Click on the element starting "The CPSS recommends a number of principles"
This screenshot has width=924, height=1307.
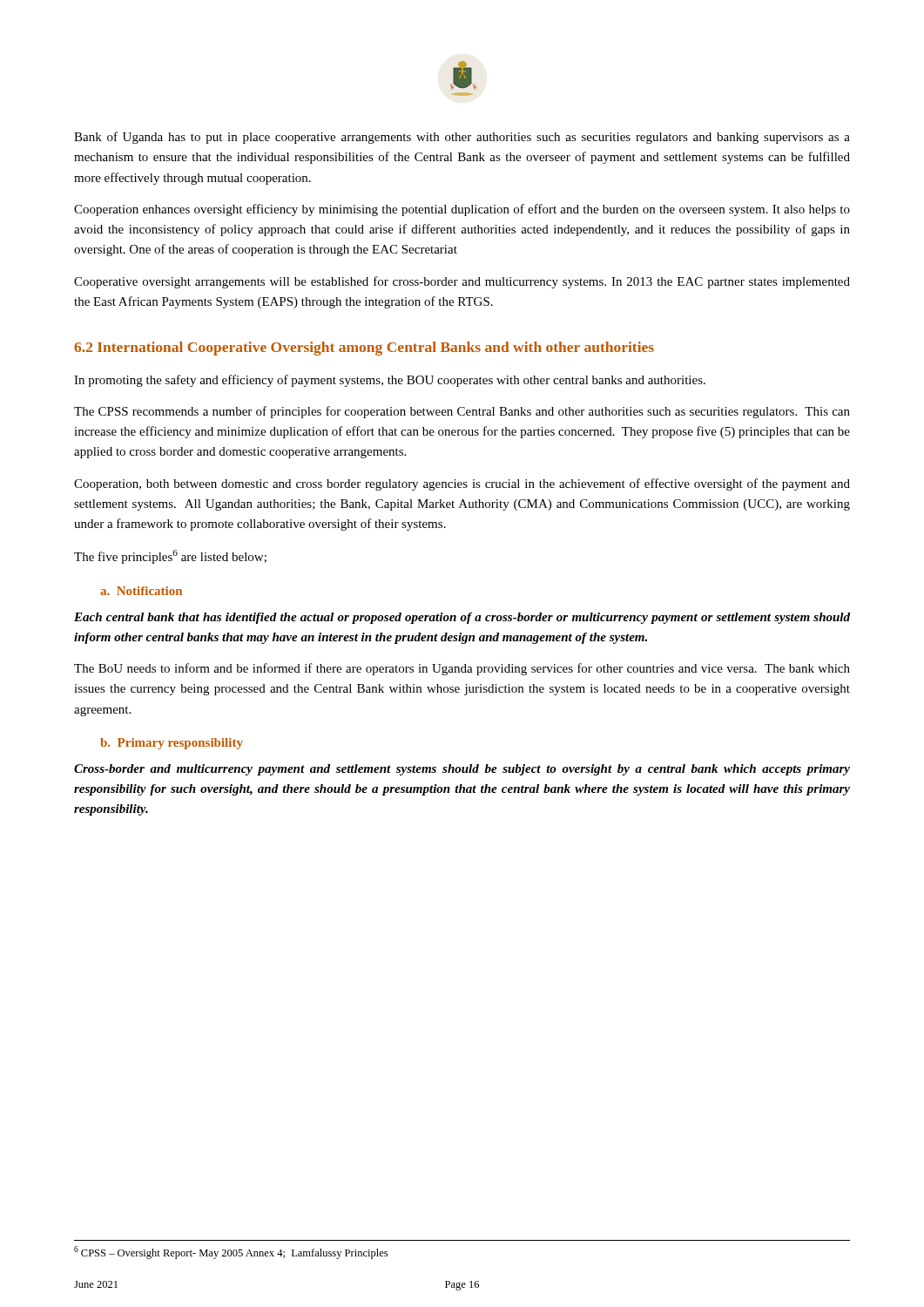pyautogui.click(x=462, y=432)
